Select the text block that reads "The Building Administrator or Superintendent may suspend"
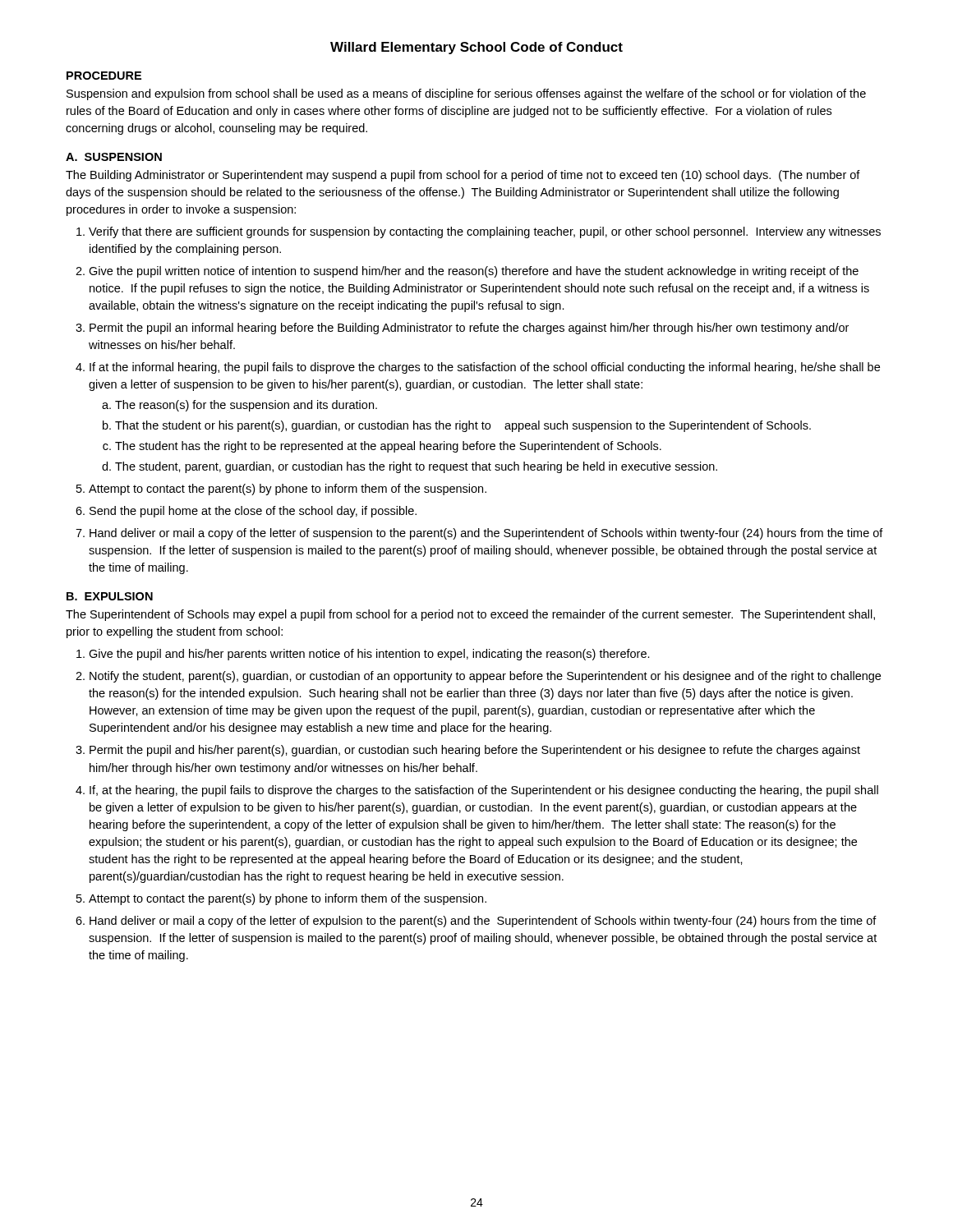This screenshot has width=953, height=1232. point(463,192)
